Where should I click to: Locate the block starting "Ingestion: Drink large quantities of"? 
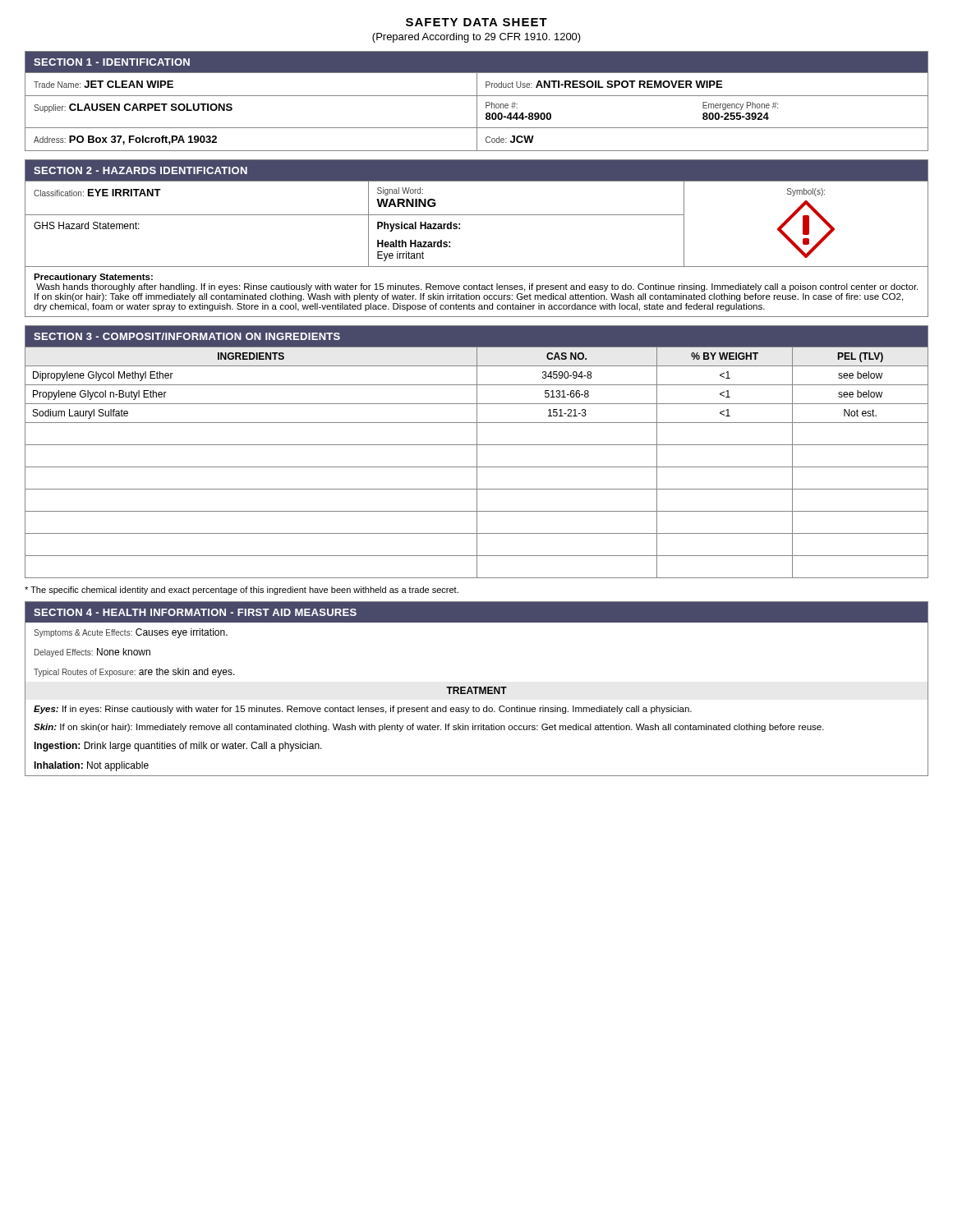tap(178, 746)
